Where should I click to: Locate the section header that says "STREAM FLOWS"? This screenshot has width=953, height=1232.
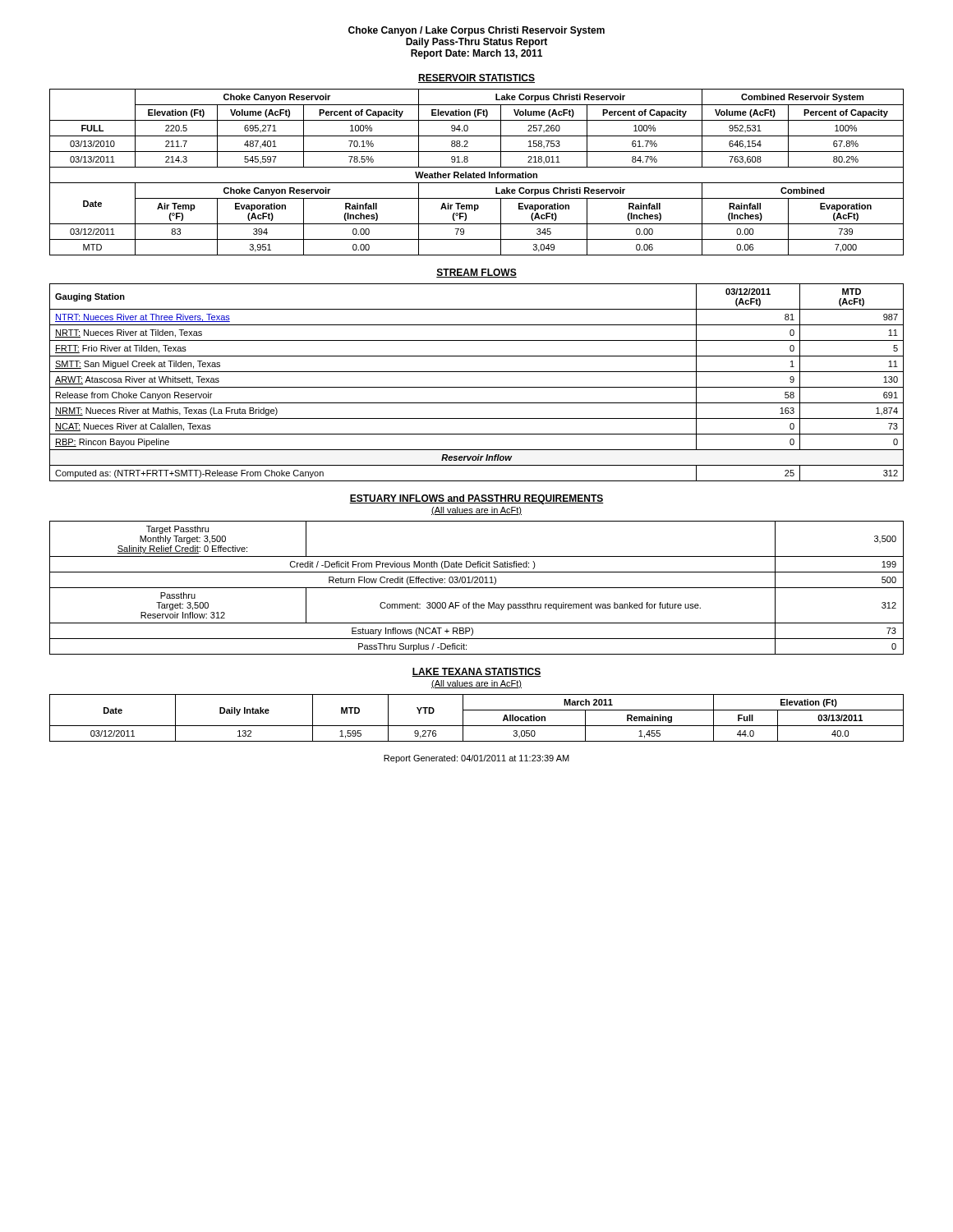[476, 273]
